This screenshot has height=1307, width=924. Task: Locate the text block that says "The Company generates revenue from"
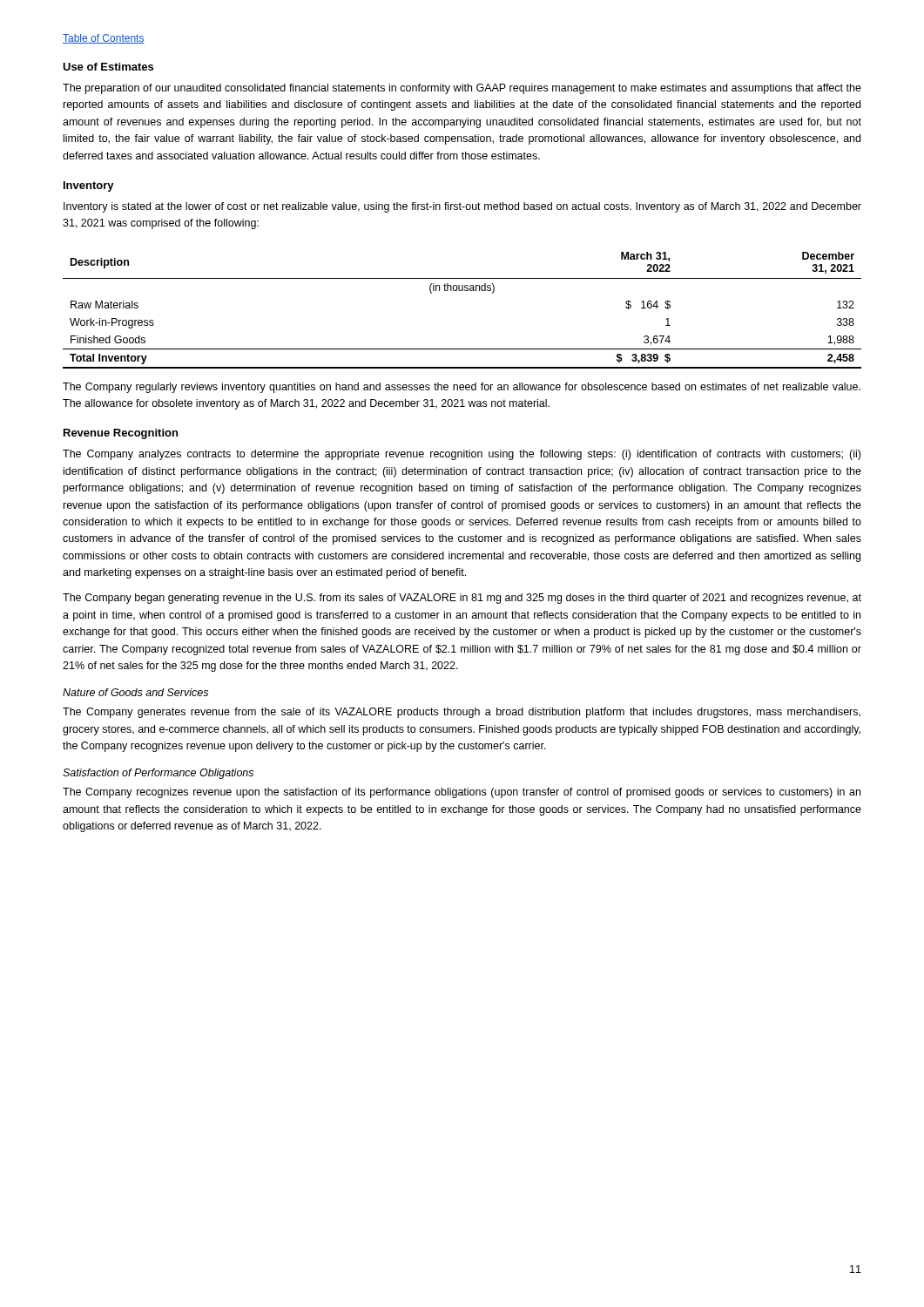click(x=462, y=729)
